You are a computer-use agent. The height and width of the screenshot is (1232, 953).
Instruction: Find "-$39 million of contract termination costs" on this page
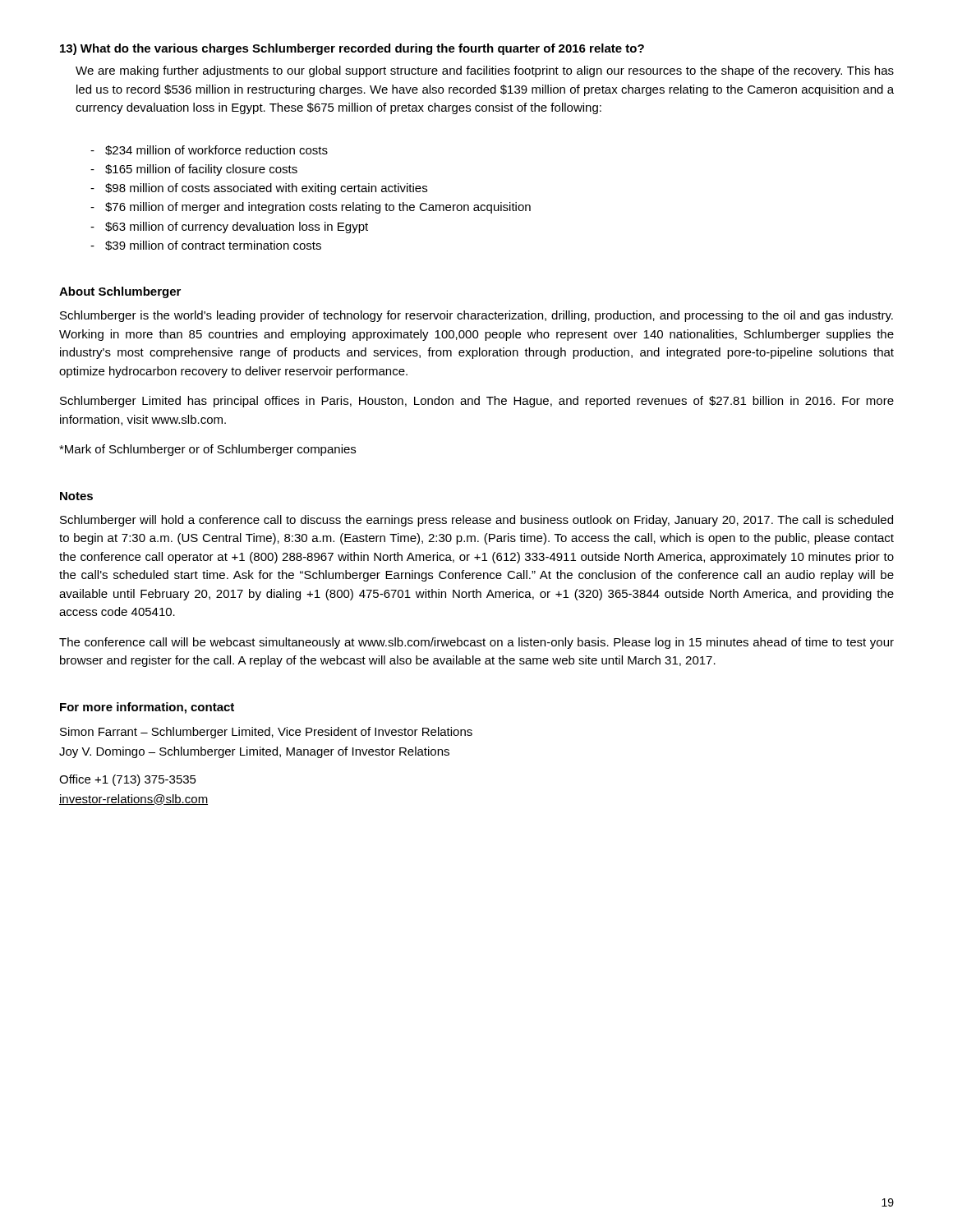click(x=206, y=245)
